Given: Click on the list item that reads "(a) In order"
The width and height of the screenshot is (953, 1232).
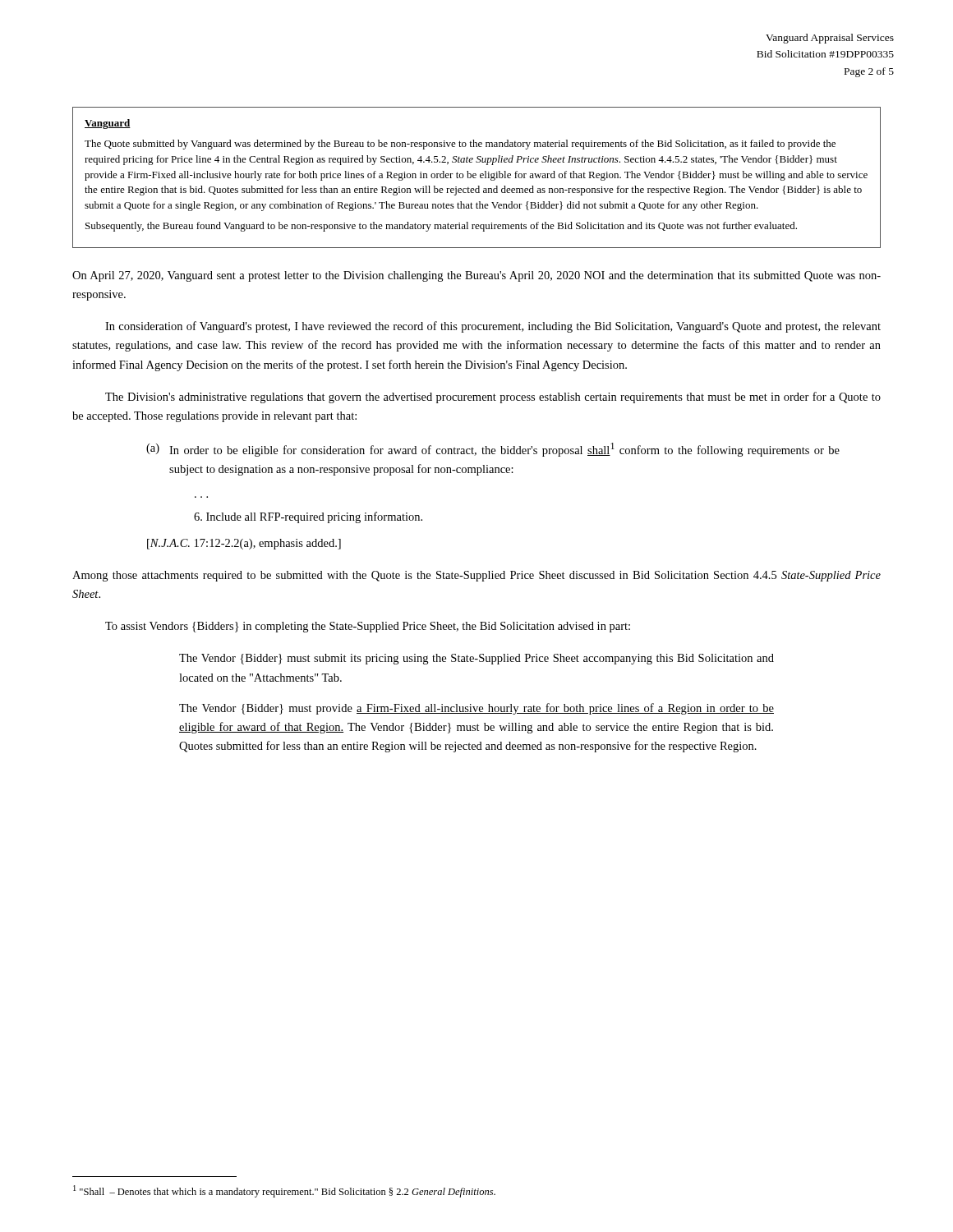Looking at the screenshot, I should [x=493, y=459].
